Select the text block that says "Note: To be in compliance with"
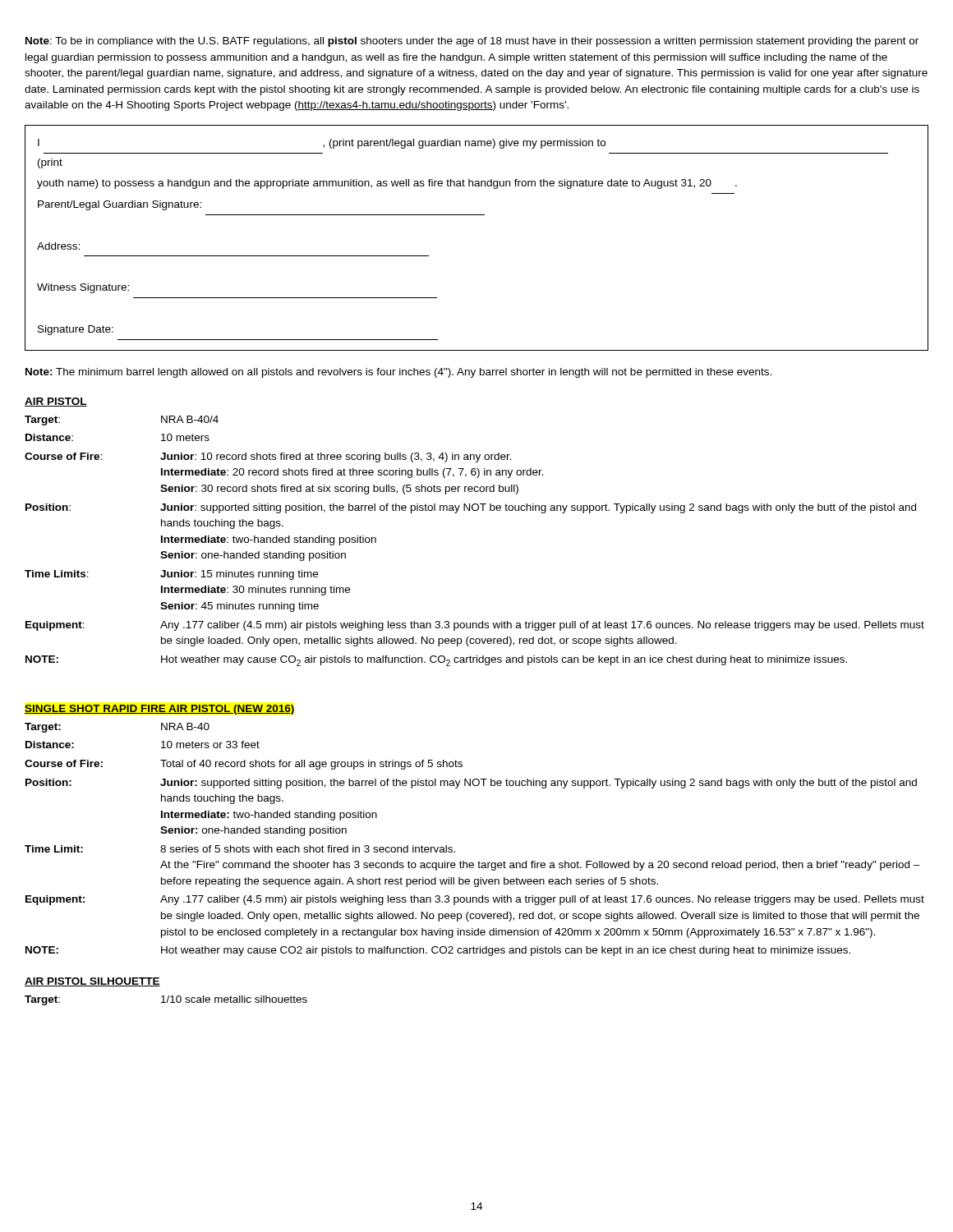The width and height of the screenshot is (953, 1232). click(476, 73)
